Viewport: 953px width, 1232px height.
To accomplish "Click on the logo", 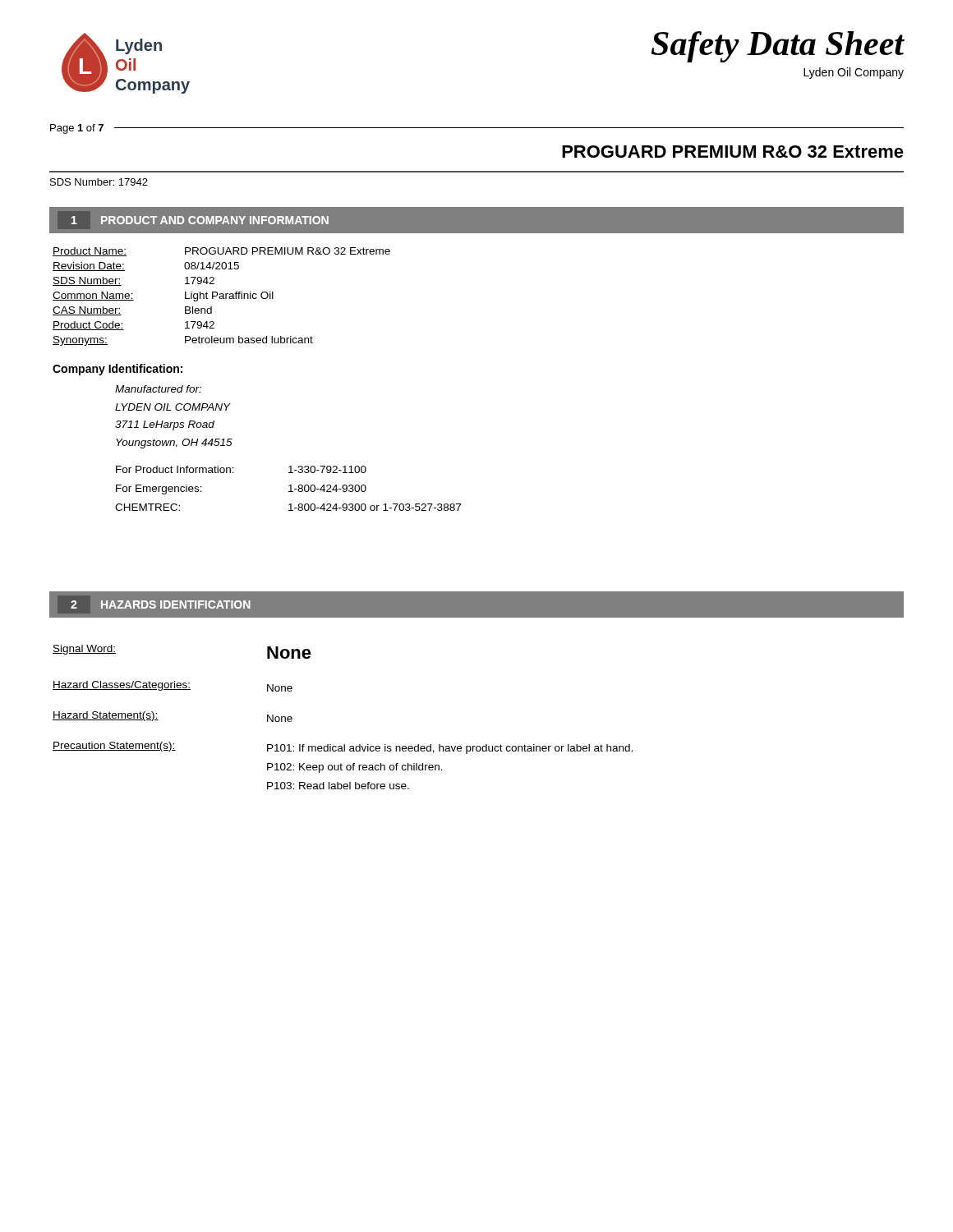I will point(136,67).
